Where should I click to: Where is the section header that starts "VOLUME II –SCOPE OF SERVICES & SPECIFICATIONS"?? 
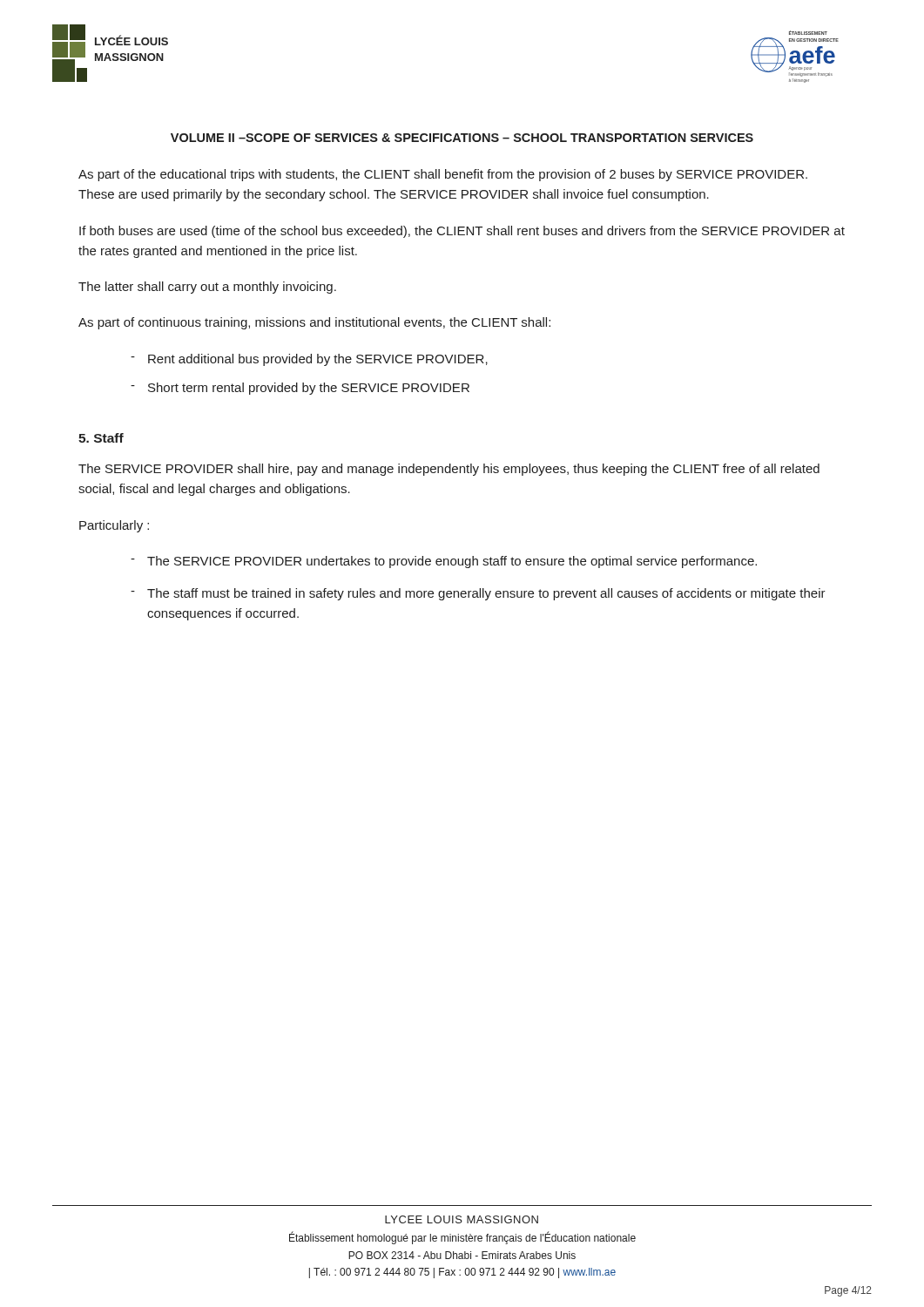pyautogui.click(x=462, y=138)
